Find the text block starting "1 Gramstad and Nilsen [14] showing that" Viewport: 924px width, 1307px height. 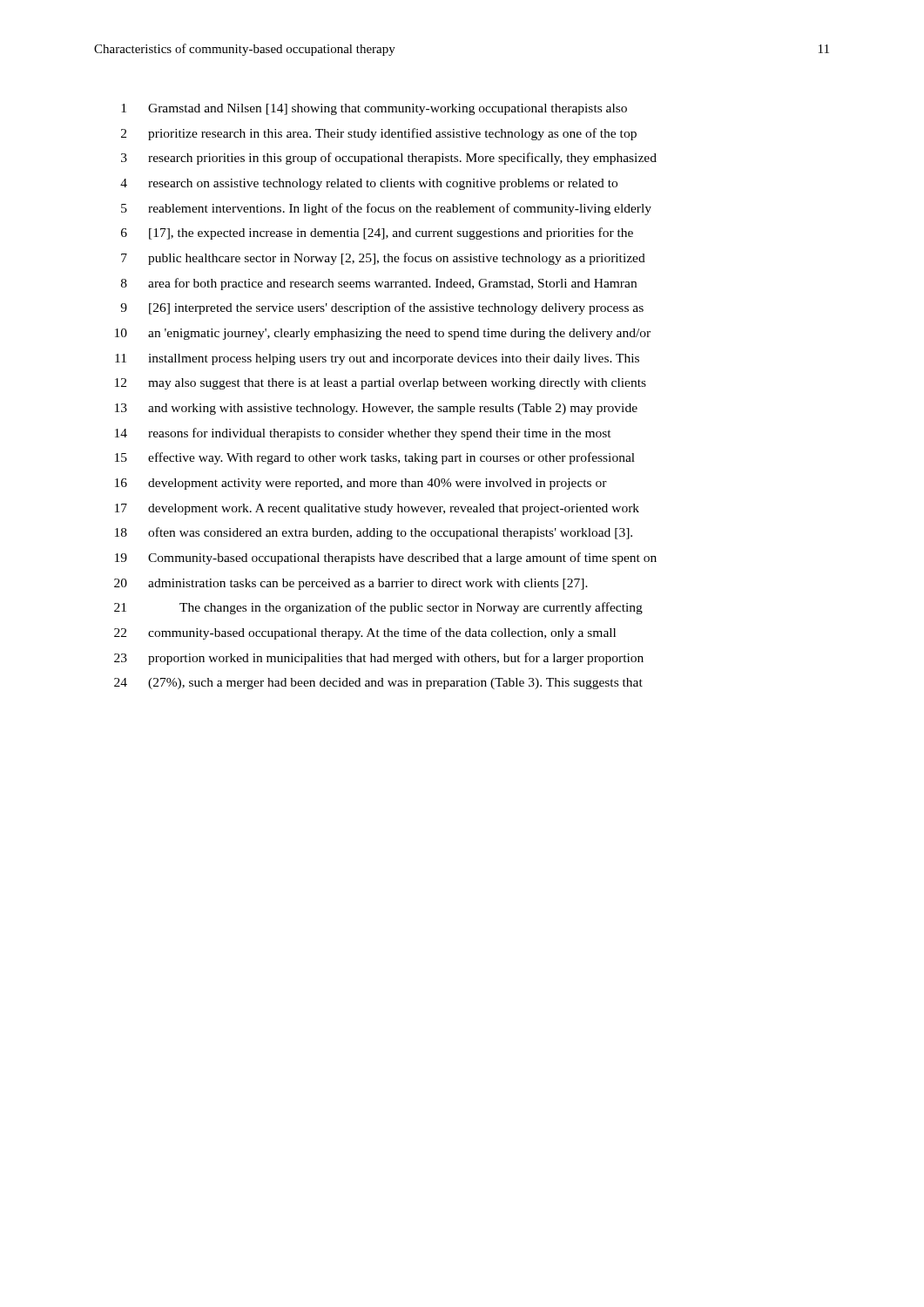[x=462, y=396]
